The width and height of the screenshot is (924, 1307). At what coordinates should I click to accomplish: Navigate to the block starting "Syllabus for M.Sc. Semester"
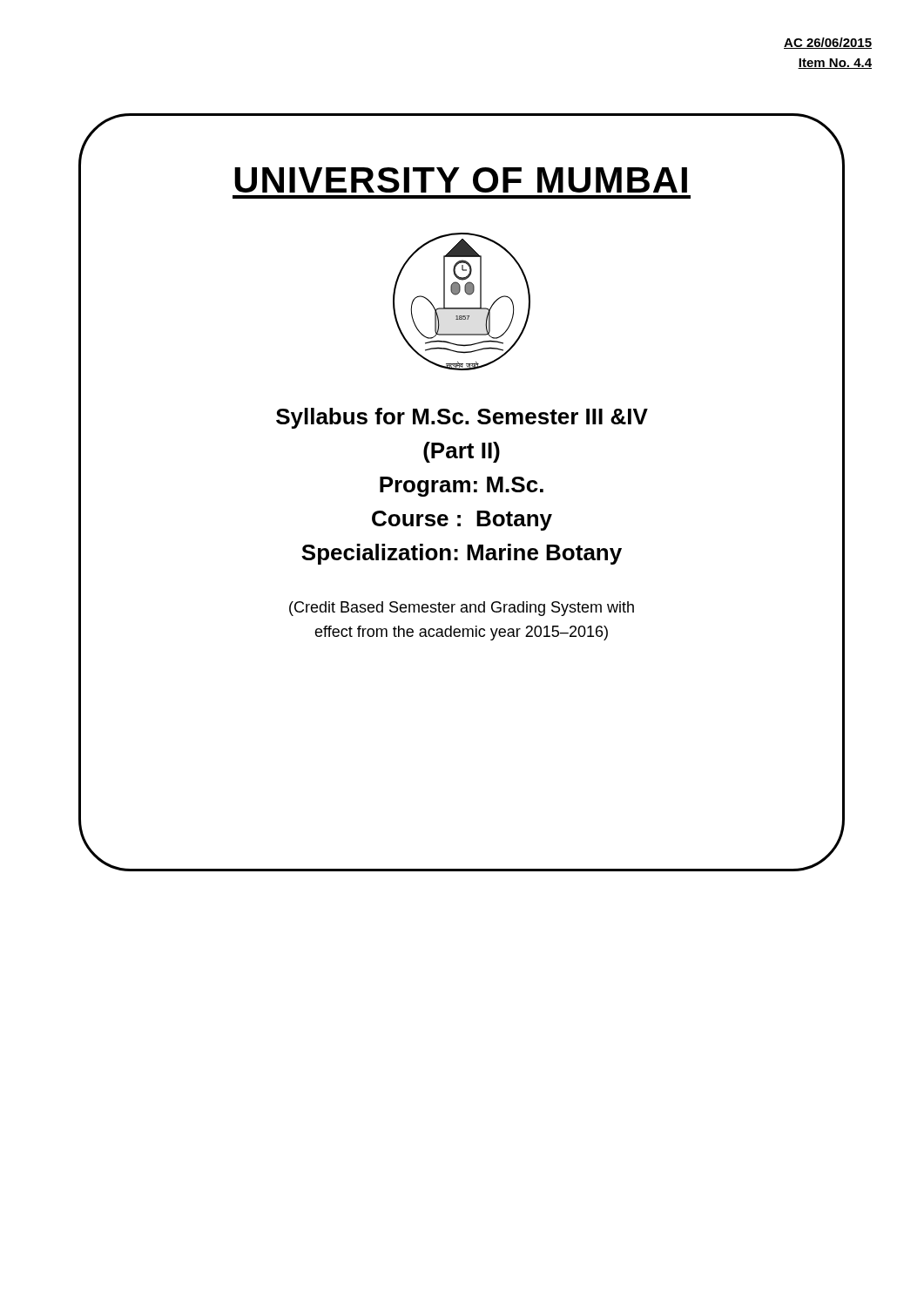click(462, 485)
